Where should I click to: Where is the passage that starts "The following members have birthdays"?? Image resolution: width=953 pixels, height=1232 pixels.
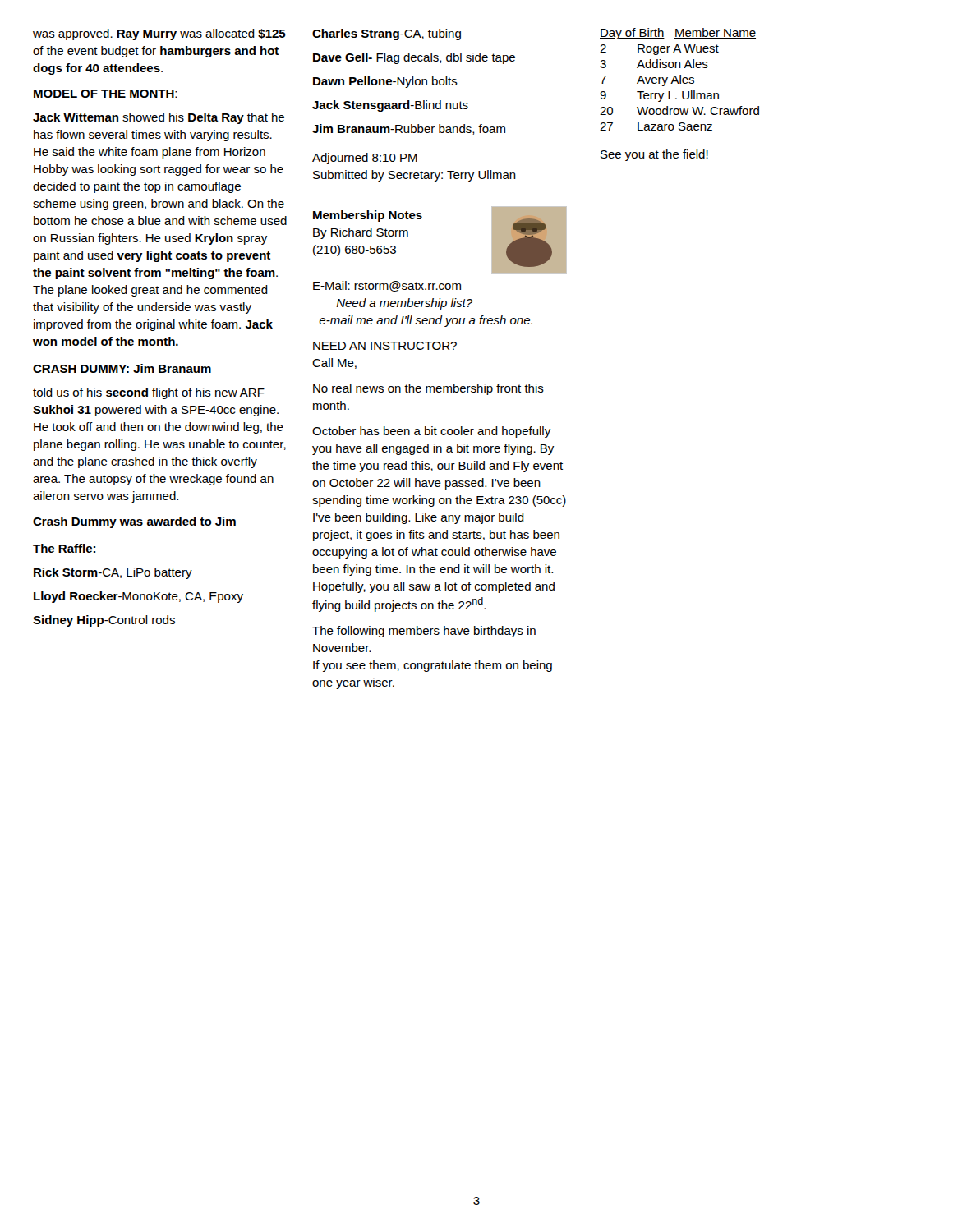tap(440, 656)
